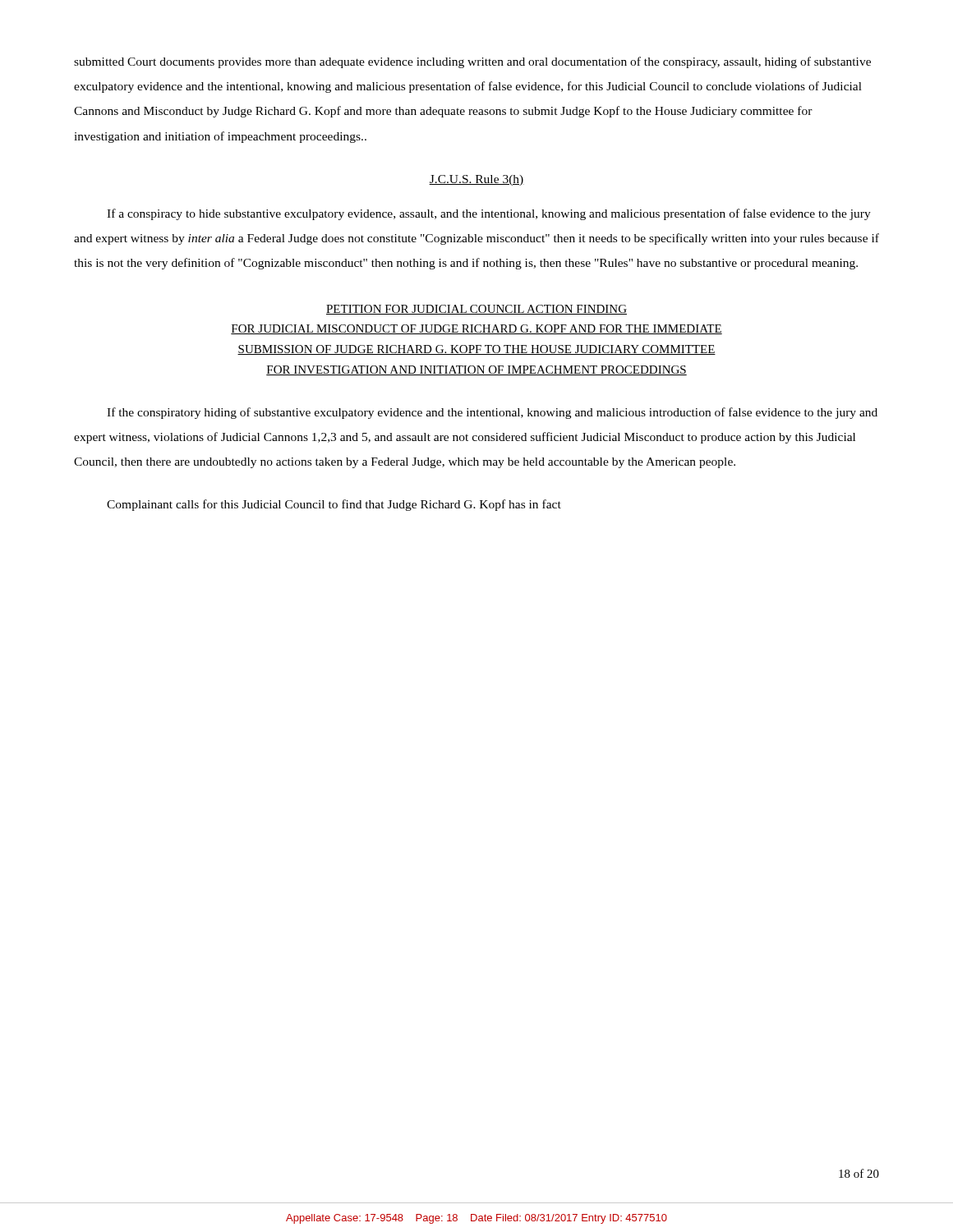Find the block on this page that starts "If a conspiracy to hide substantive exculpatory evidence,"
Image resolution: width=953 pixels, height=1232 pixels.
pos(476,238)
